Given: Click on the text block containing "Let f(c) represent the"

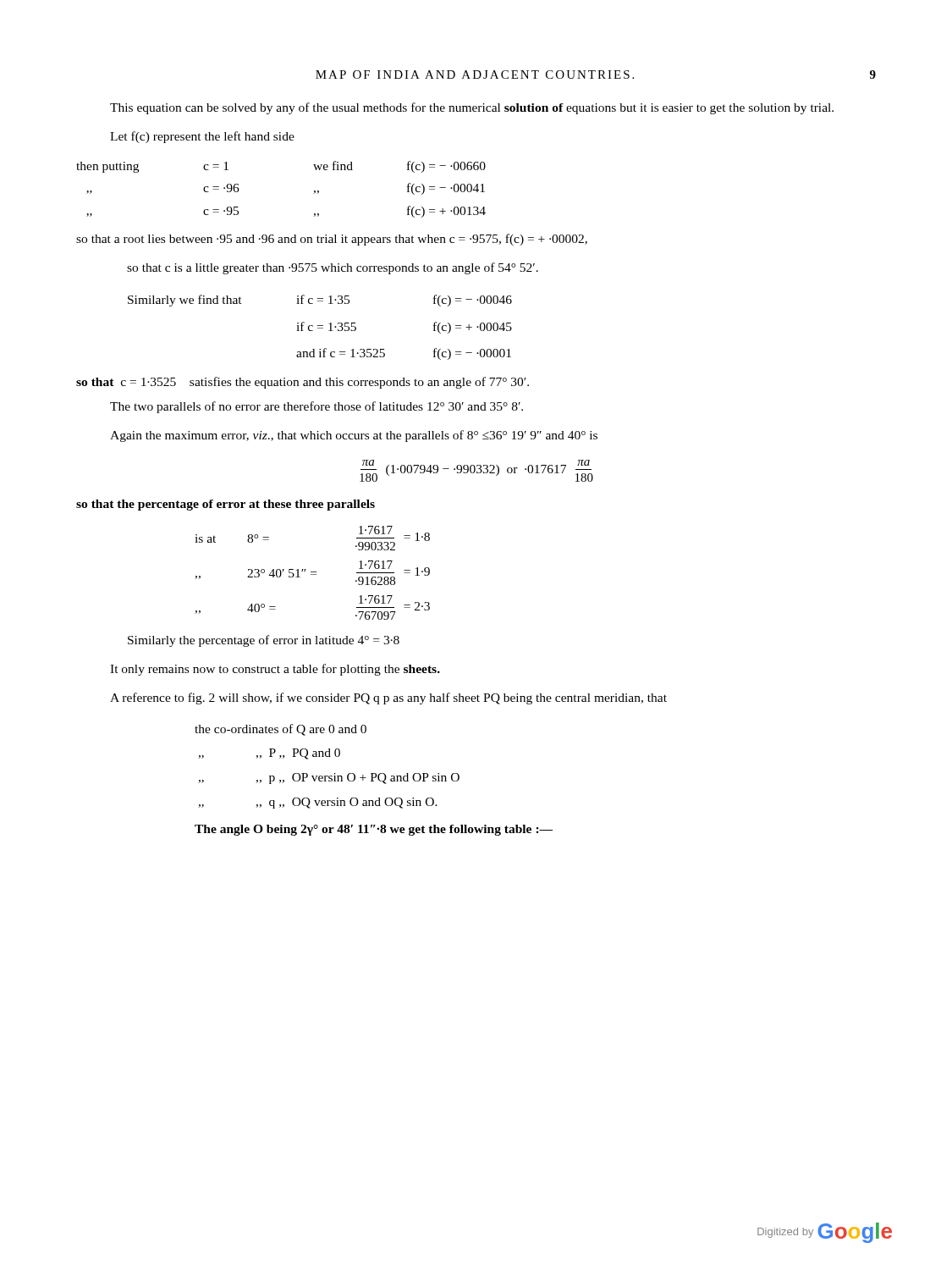Looking at the screenshot, I should pyautogui.click(x=202, y=136).
